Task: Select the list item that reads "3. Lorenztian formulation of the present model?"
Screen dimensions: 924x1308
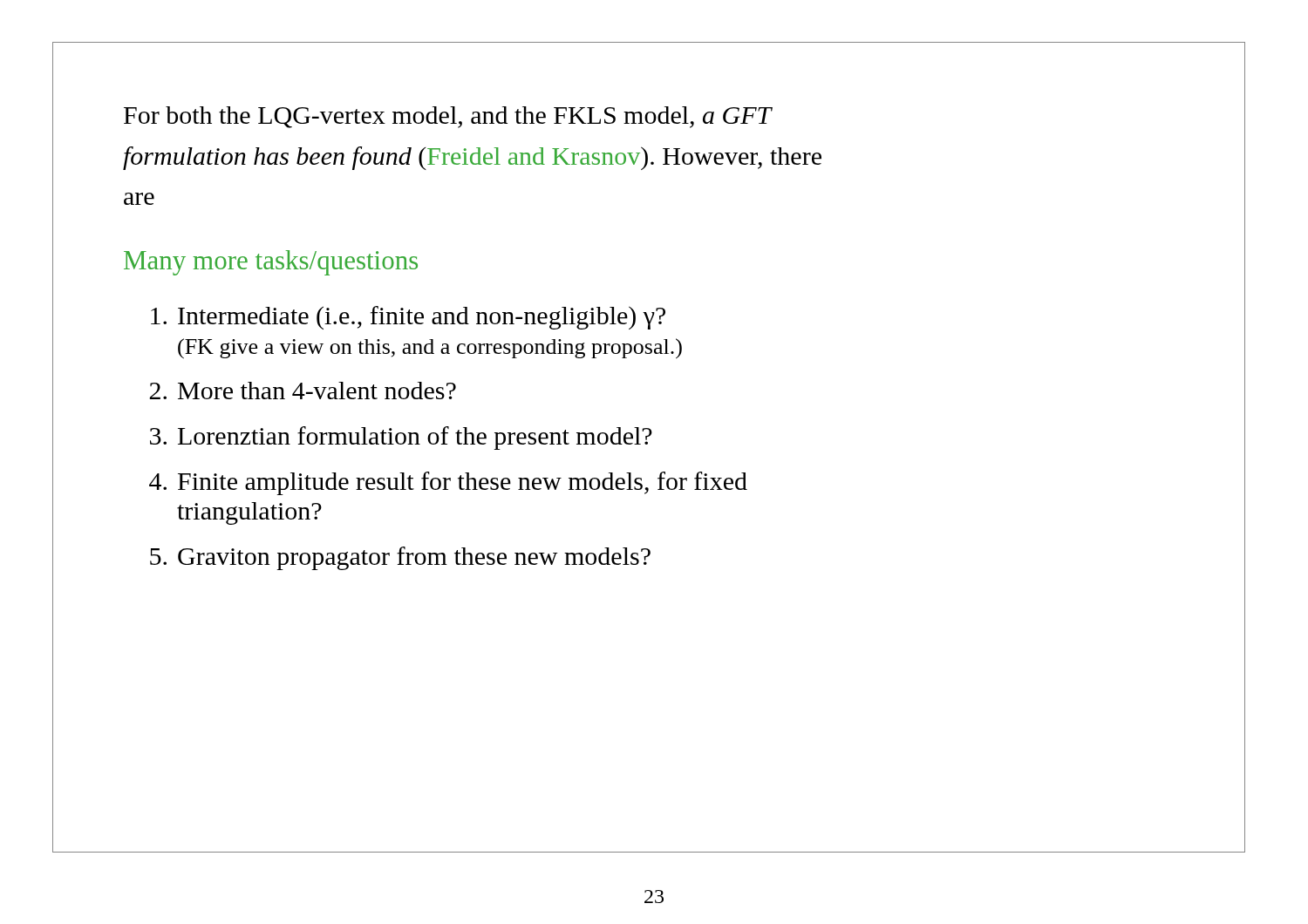Action: (655, 435)
